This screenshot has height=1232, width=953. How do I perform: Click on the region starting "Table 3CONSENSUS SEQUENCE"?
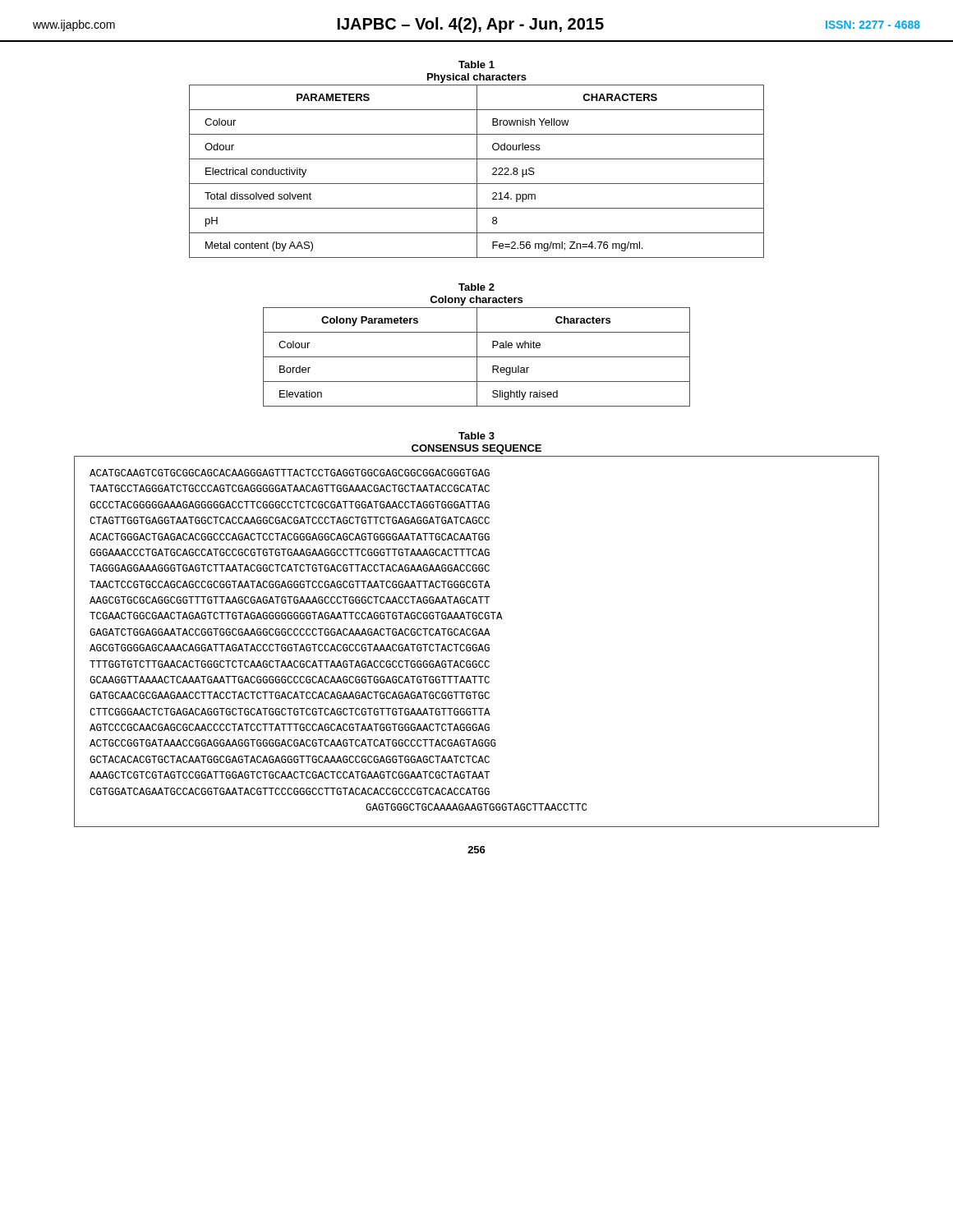(x=476, y=442)
